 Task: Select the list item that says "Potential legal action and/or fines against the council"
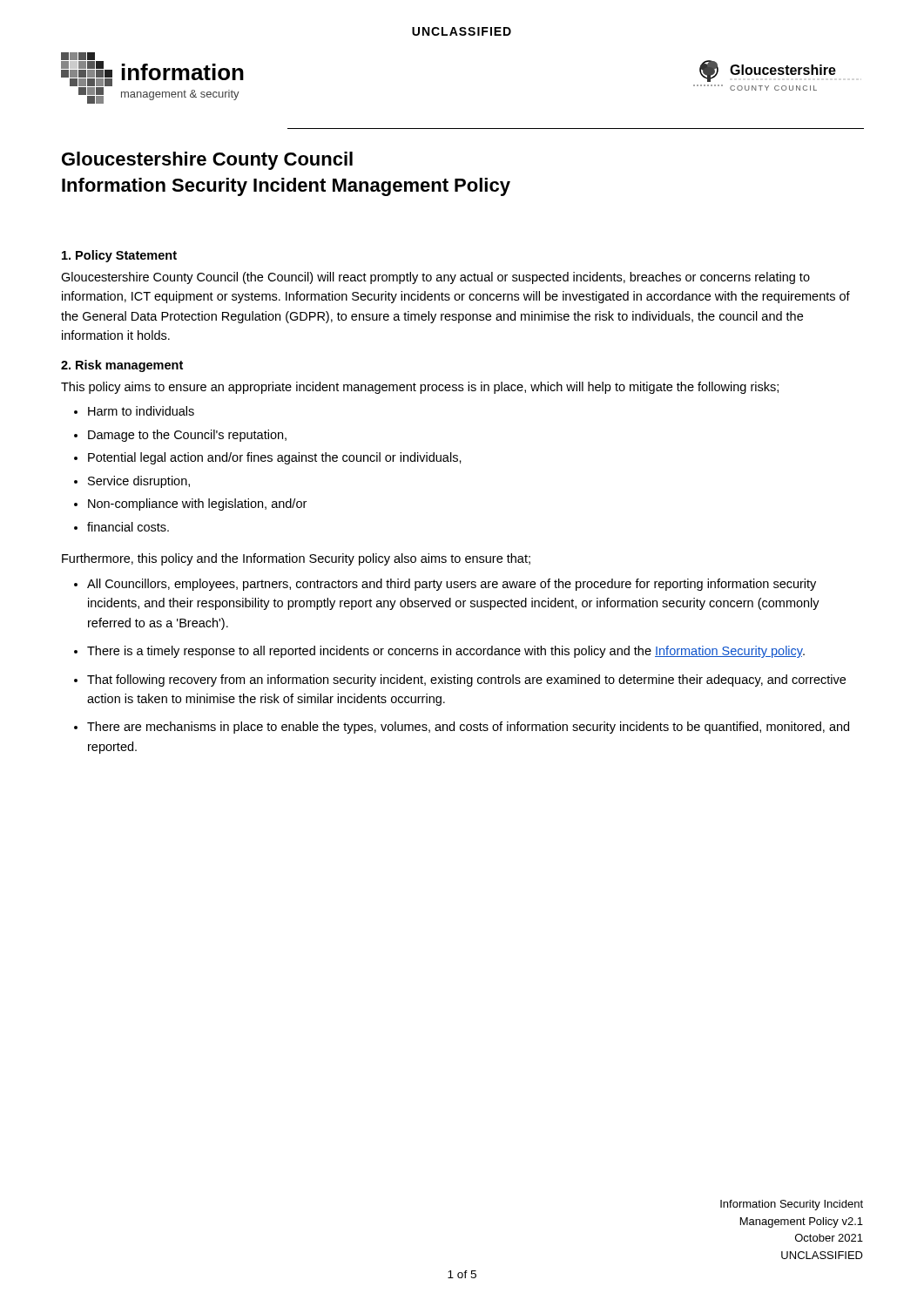click(275, 458)
